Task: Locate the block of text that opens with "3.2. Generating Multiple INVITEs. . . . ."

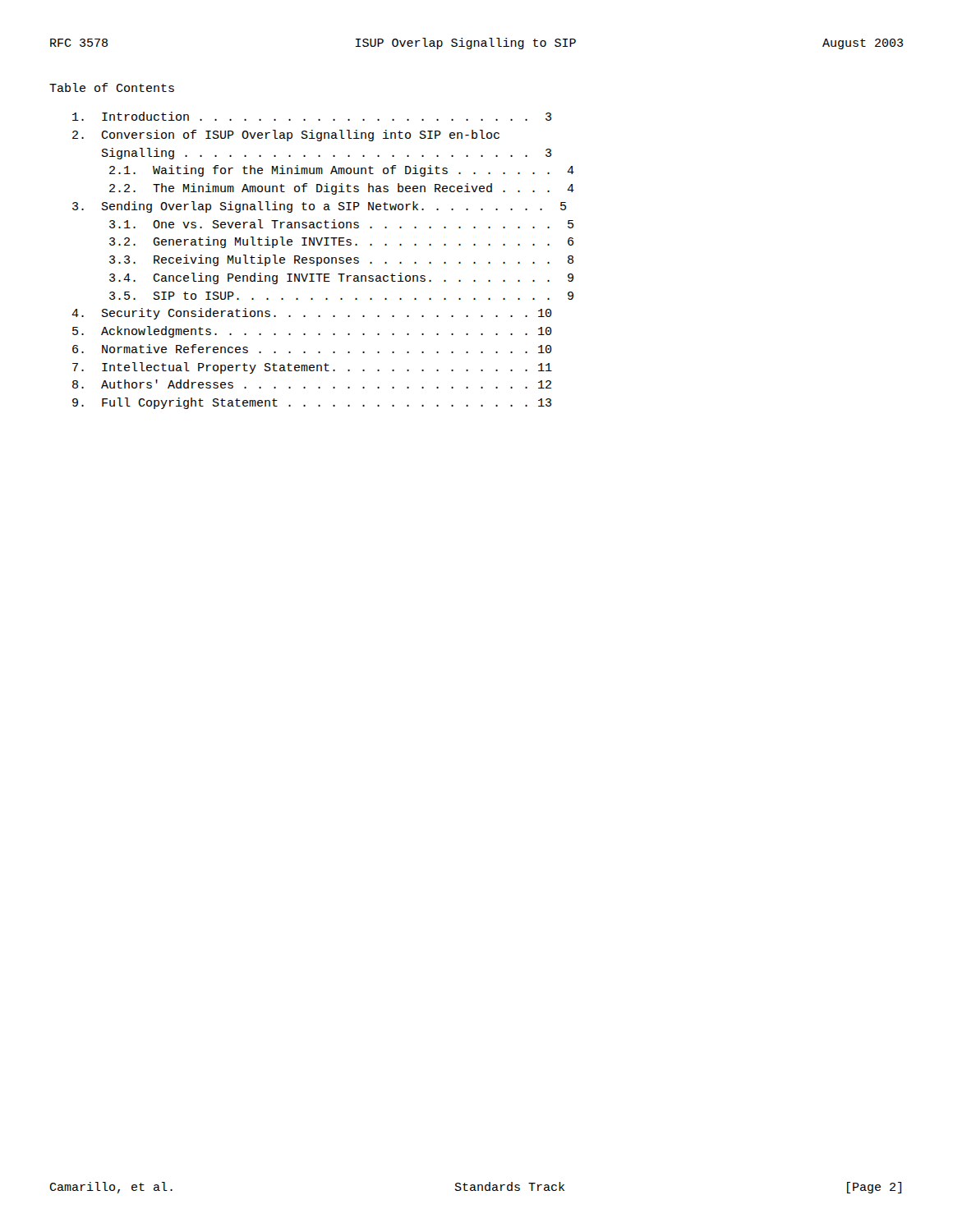Action: click(x=312, y=243)
